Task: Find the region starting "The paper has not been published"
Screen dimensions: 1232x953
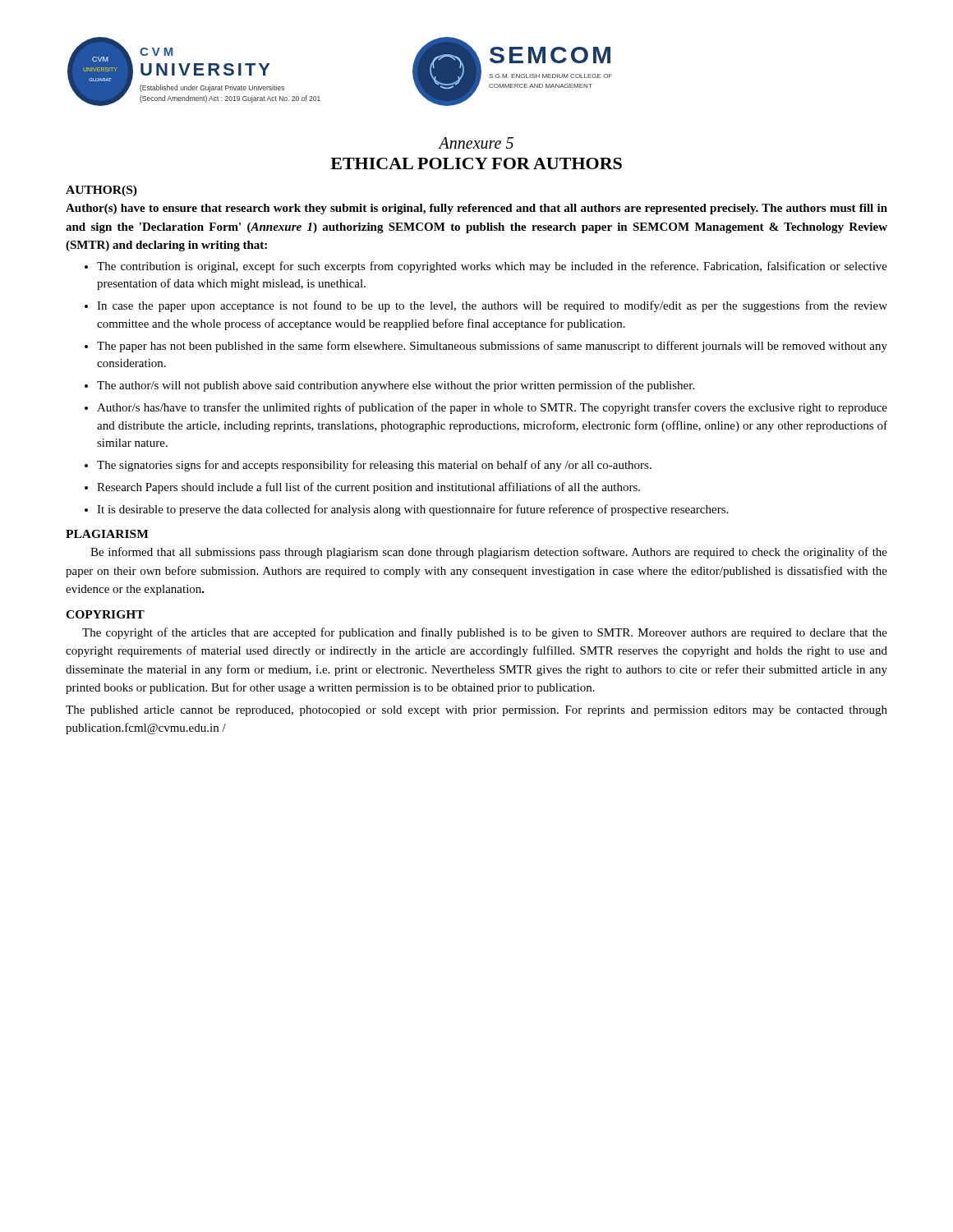Action: [492, 354]
